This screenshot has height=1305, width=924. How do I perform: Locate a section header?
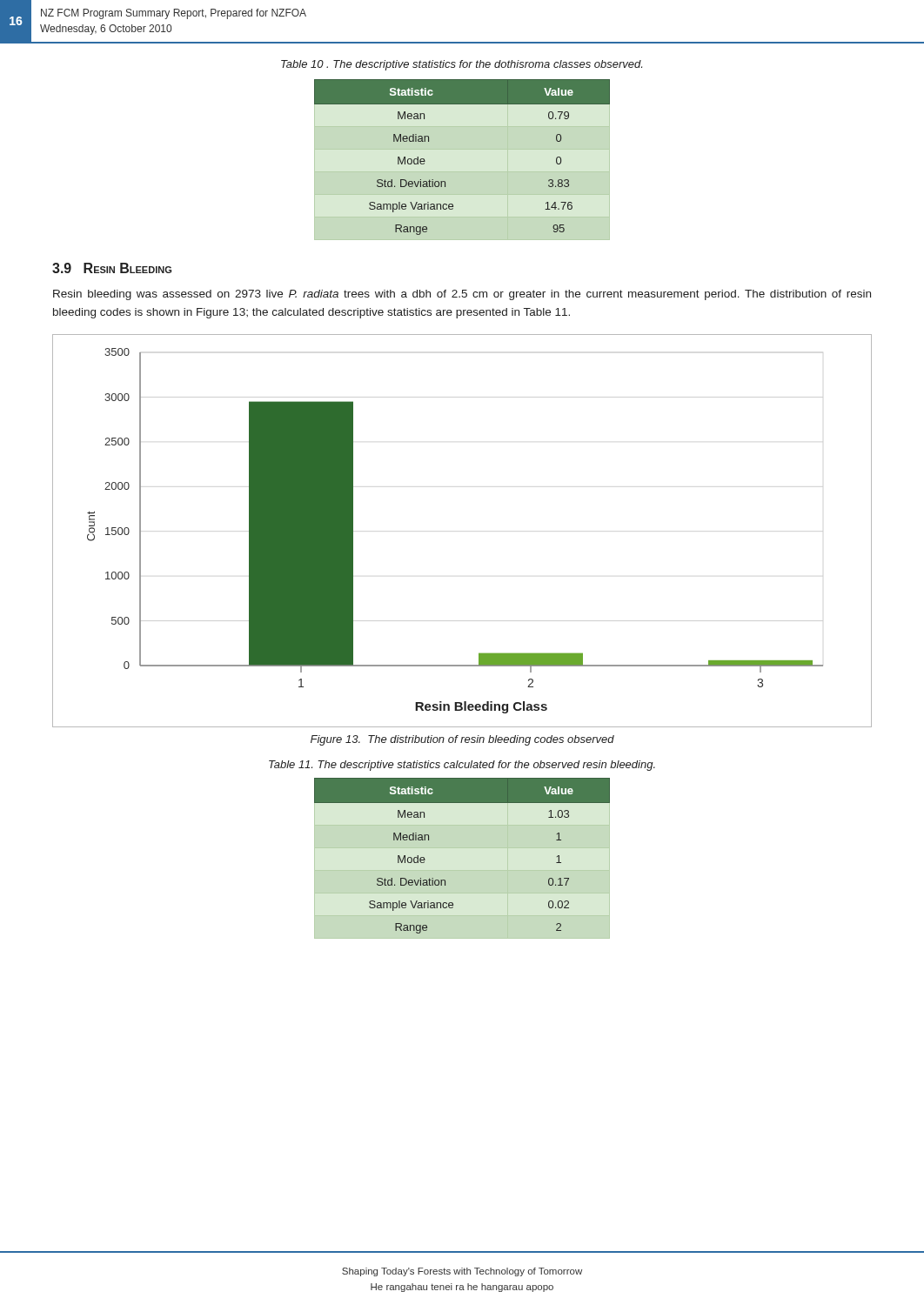tap(112, 268)
